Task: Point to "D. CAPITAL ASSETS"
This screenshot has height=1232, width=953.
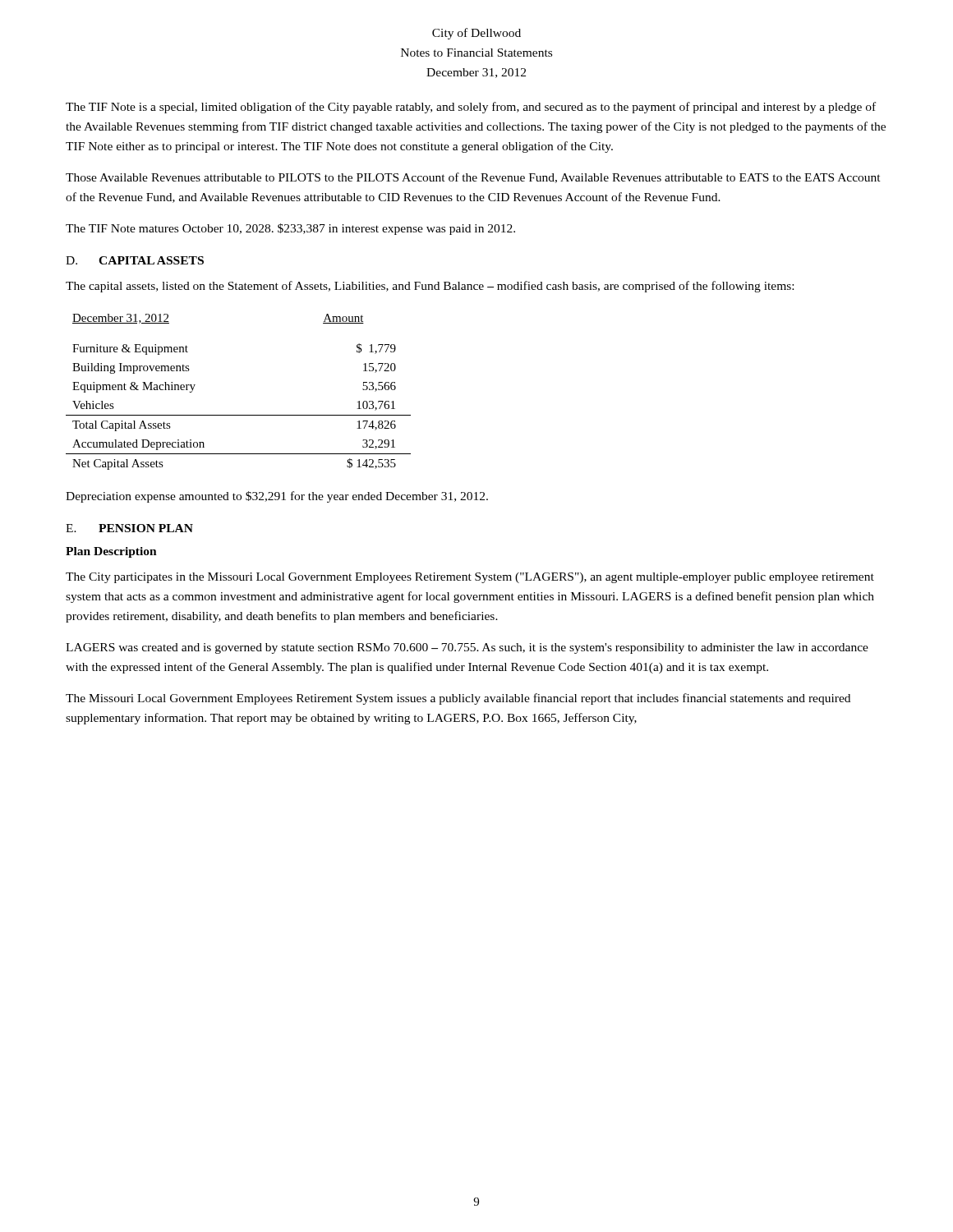Action: coord(135,260)
